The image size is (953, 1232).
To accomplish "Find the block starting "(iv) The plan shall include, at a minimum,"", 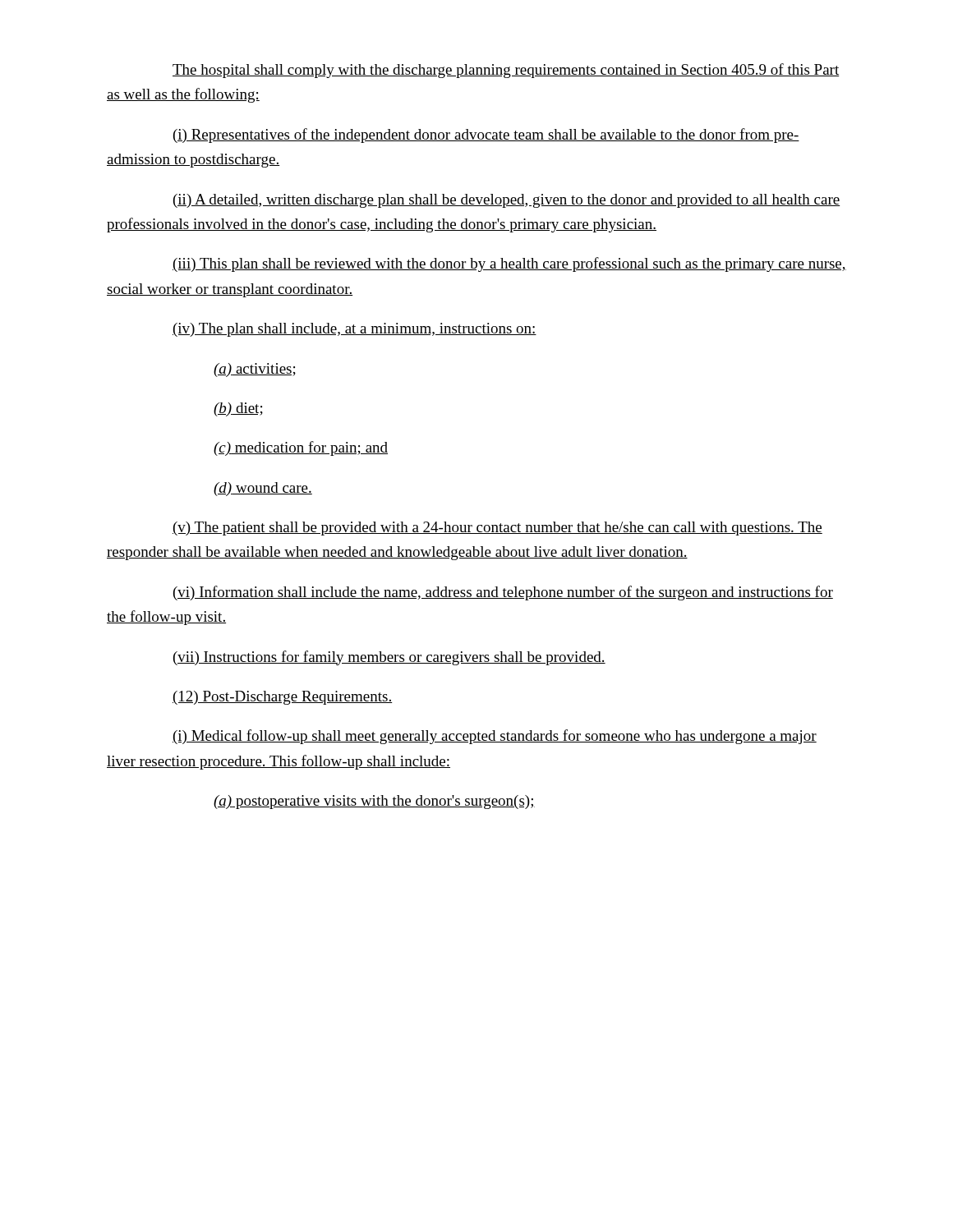I will coord(476,329).
